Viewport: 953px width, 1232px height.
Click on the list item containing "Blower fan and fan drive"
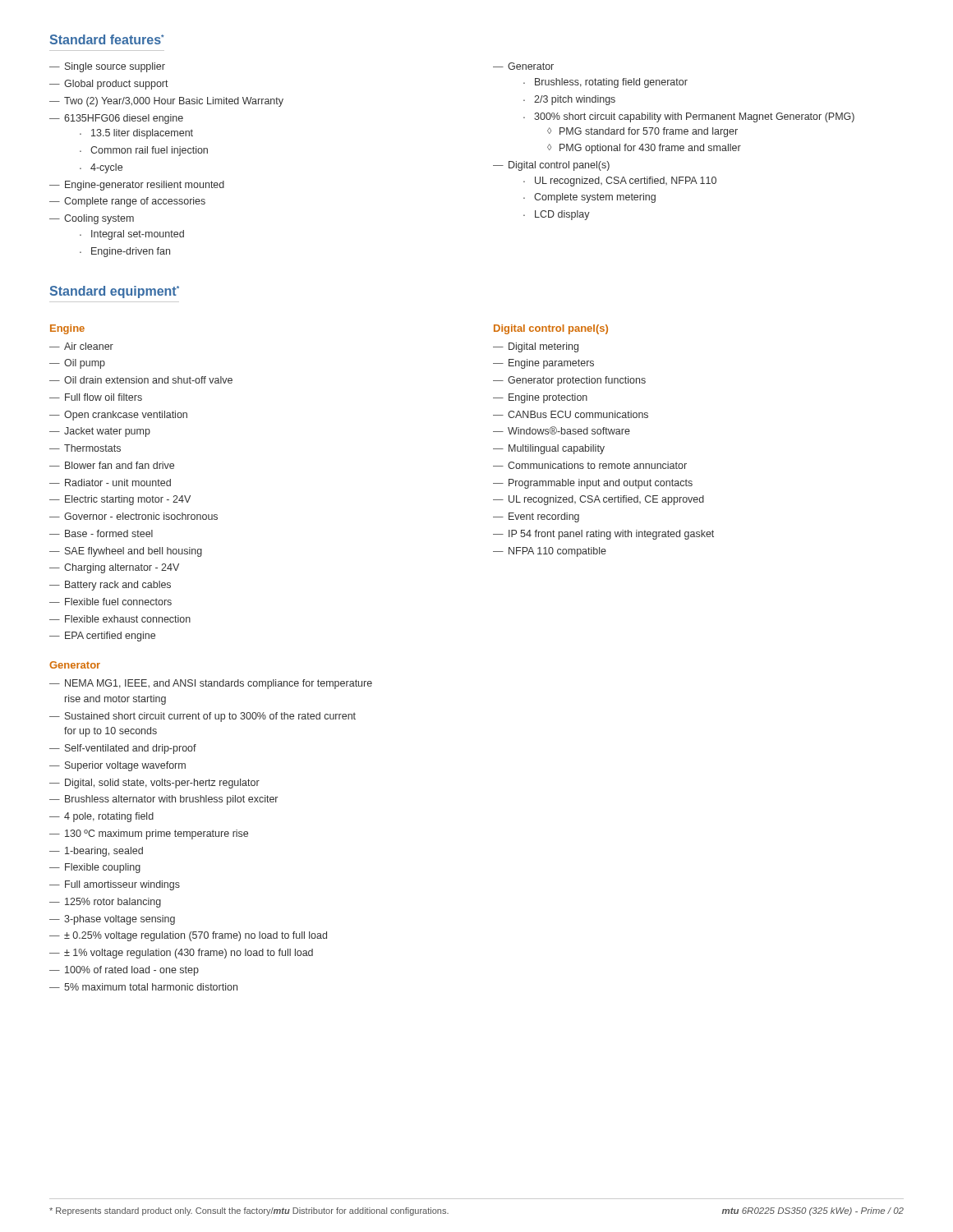coord(119,466)
